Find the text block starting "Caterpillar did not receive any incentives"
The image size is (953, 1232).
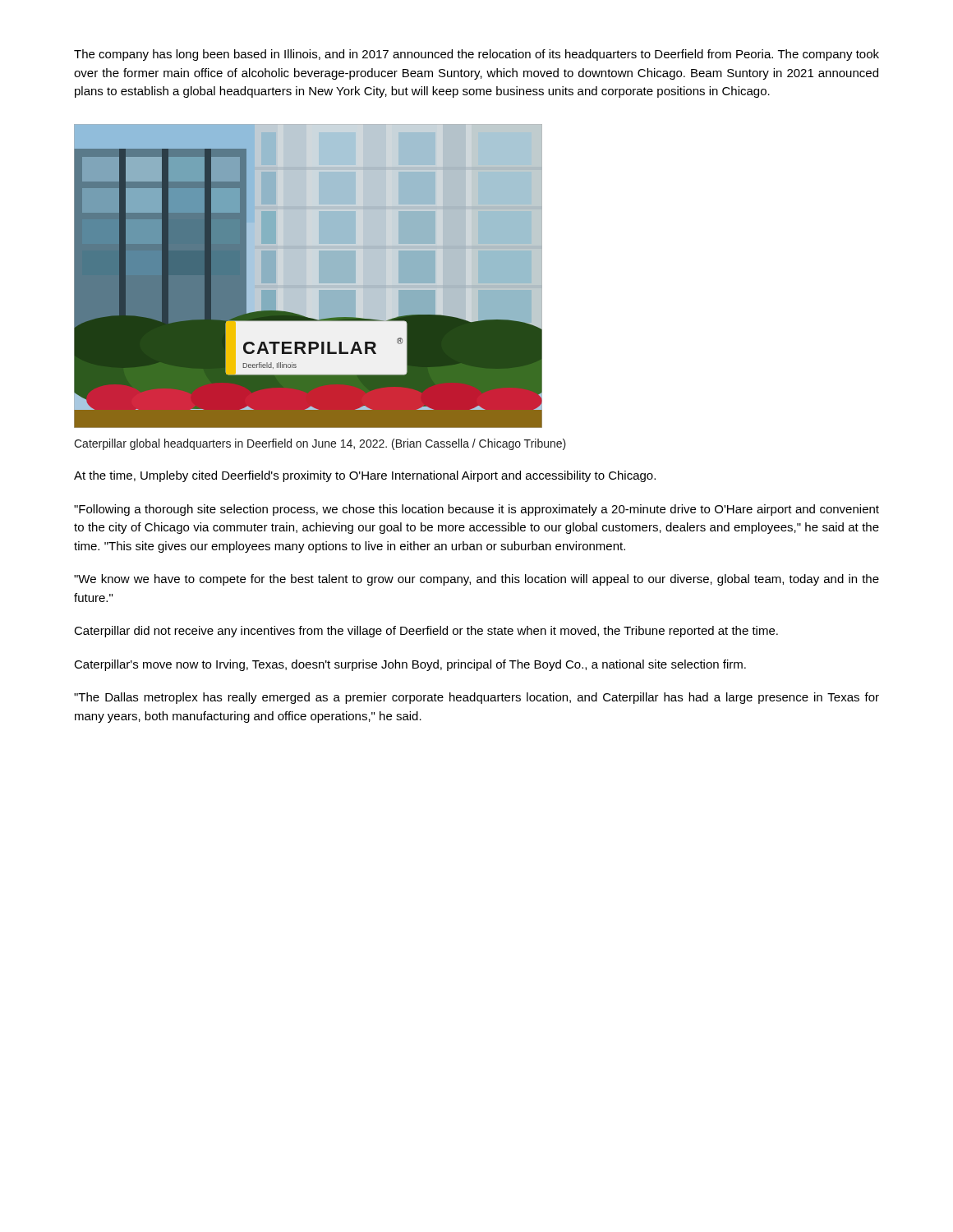point(426,630)
